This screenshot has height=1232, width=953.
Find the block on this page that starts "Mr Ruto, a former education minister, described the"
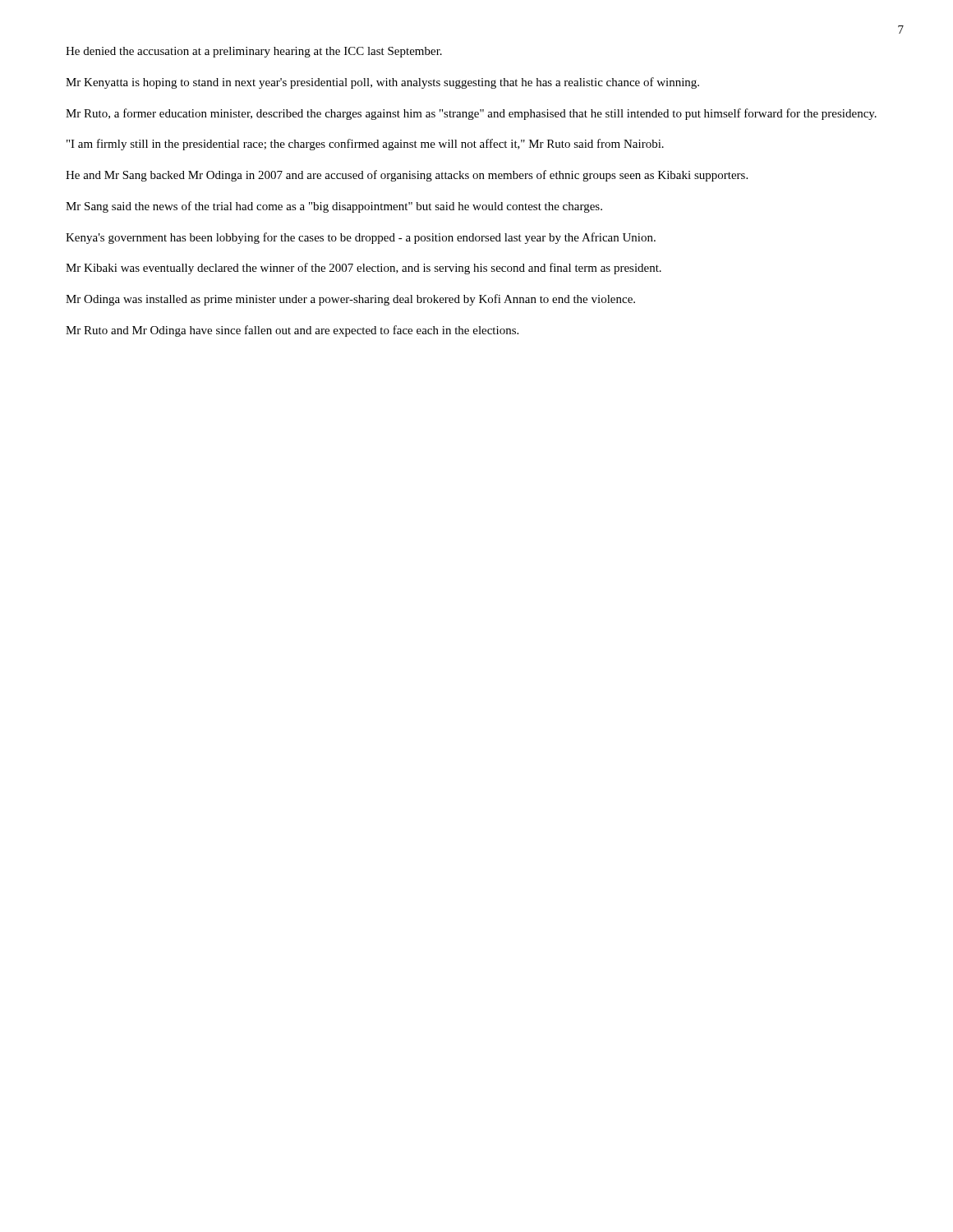click(x=471, y=113)
